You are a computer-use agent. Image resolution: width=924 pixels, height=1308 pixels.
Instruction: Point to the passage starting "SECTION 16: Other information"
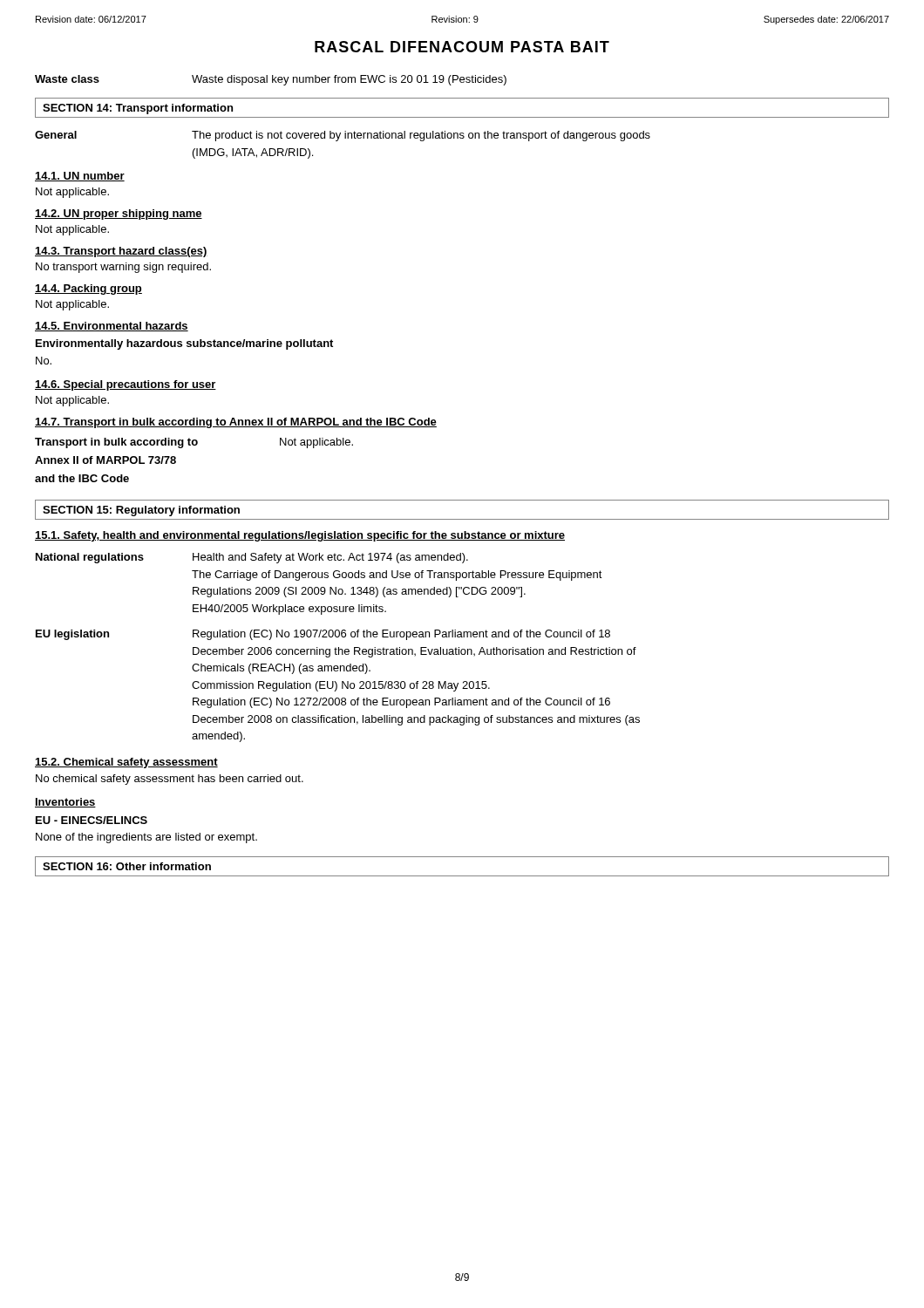127,866
